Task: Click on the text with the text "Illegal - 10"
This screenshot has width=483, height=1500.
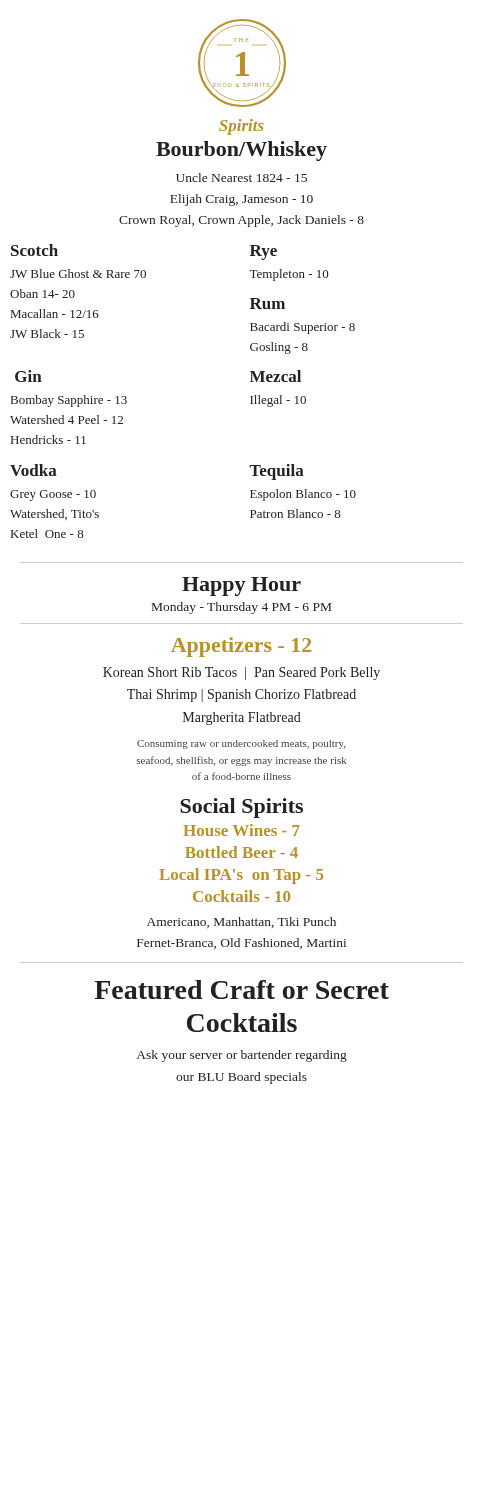Action: 278,400
